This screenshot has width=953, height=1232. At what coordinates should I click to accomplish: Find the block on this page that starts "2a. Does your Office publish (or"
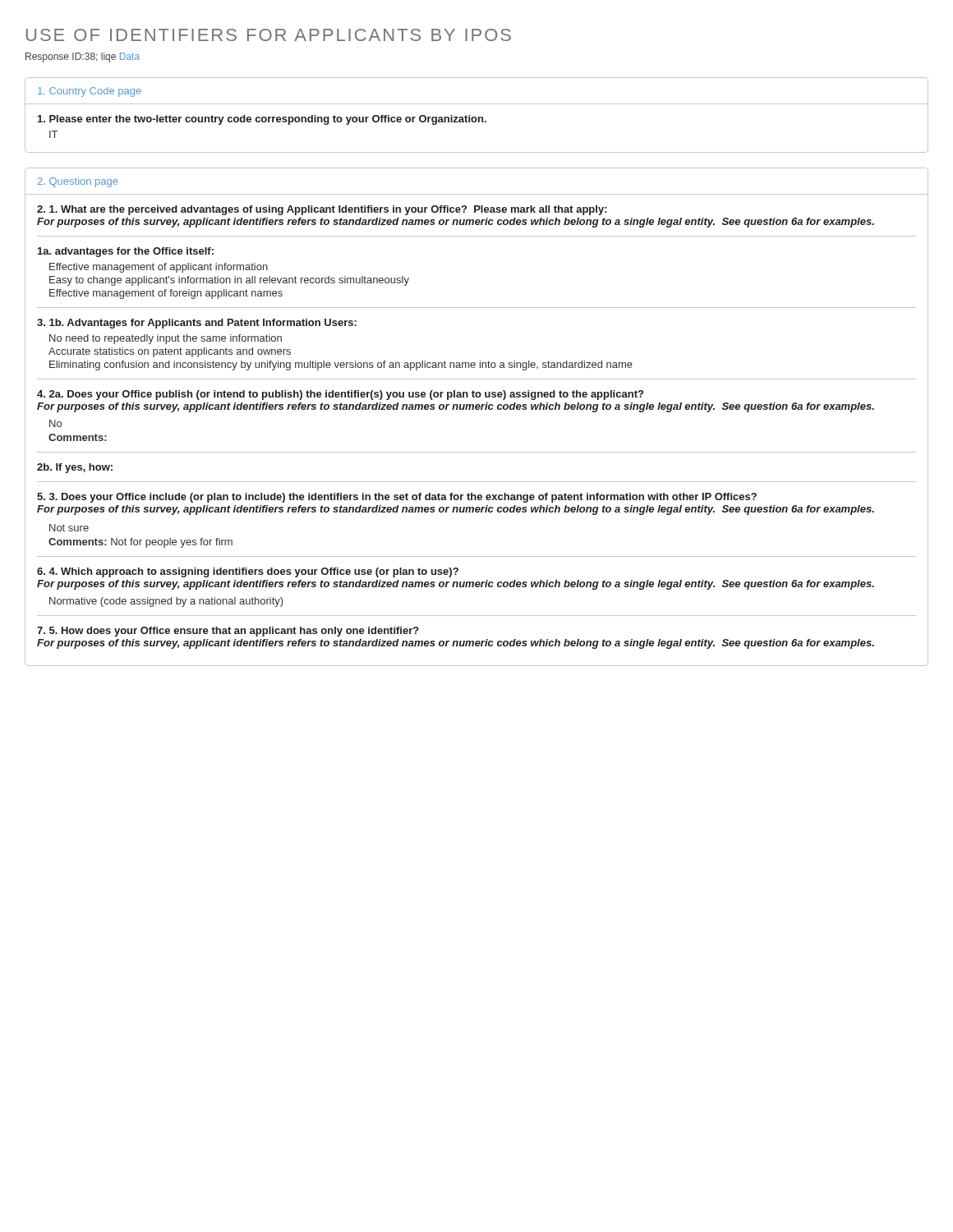456,400
